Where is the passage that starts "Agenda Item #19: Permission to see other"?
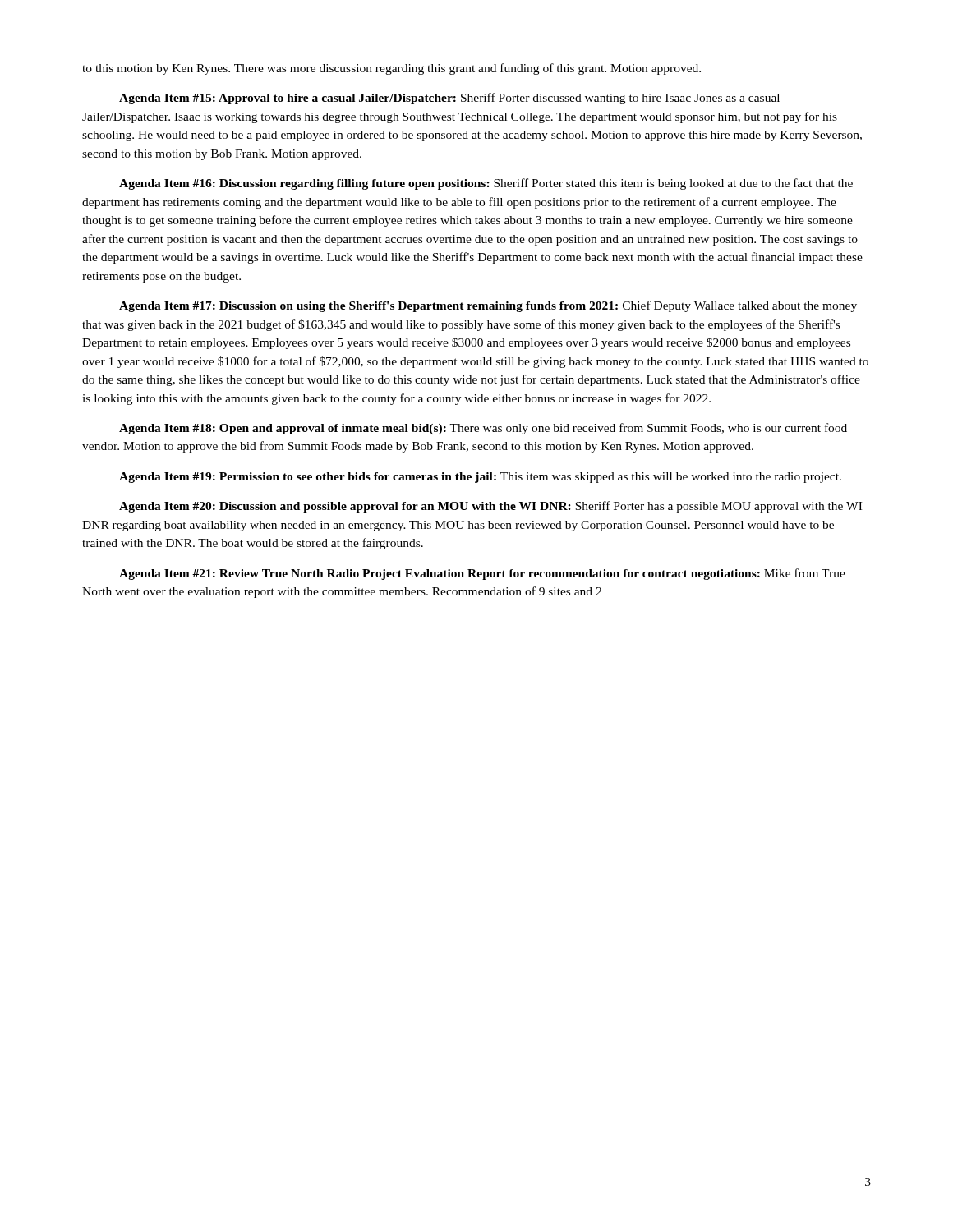953x1232 pixels. pyautogui.click(x=481, y=476)
